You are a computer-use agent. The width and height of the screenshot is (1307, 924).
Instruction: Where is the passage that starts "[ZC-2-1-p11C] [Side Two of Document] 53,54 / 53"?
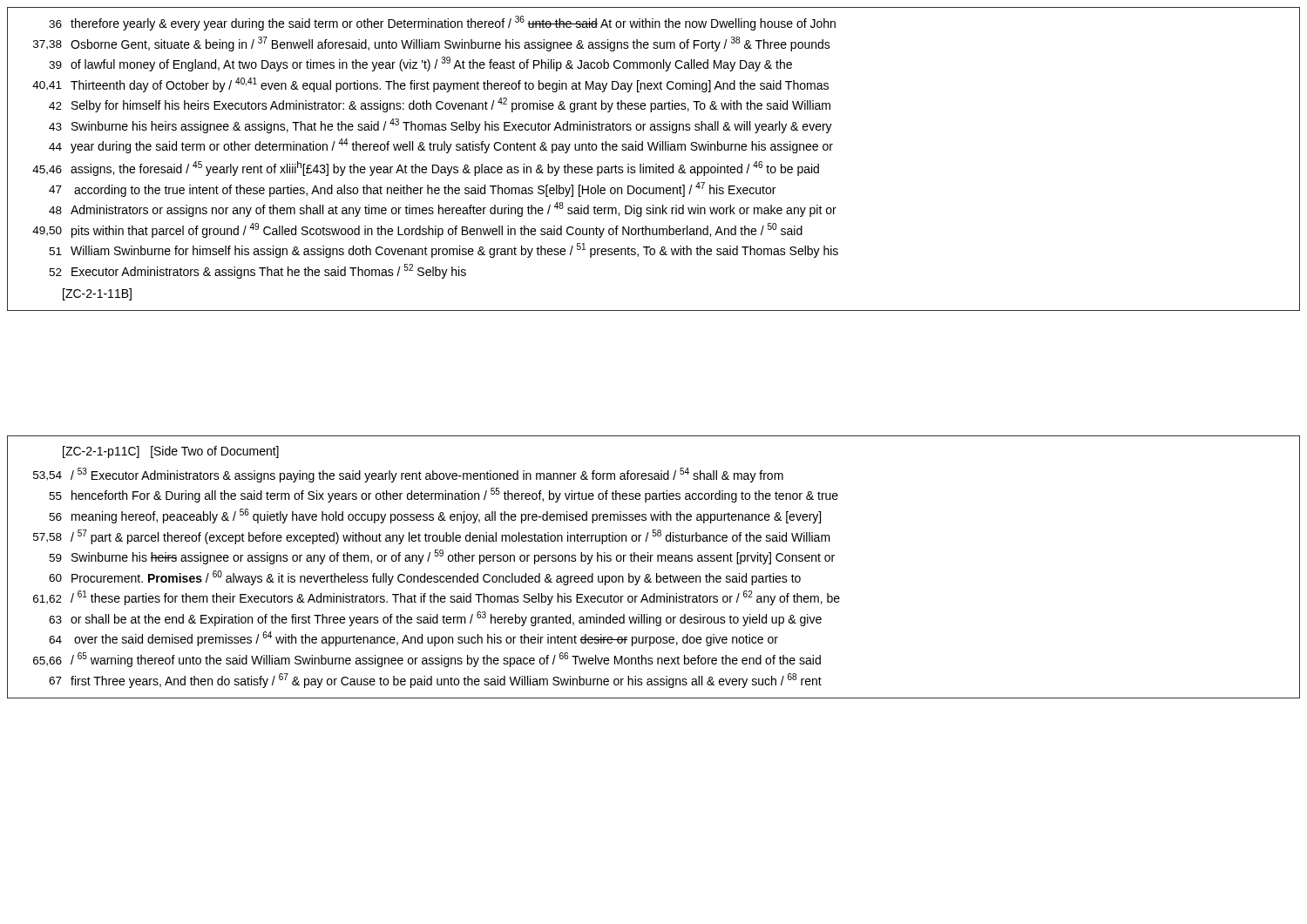(x=654, y=566)
